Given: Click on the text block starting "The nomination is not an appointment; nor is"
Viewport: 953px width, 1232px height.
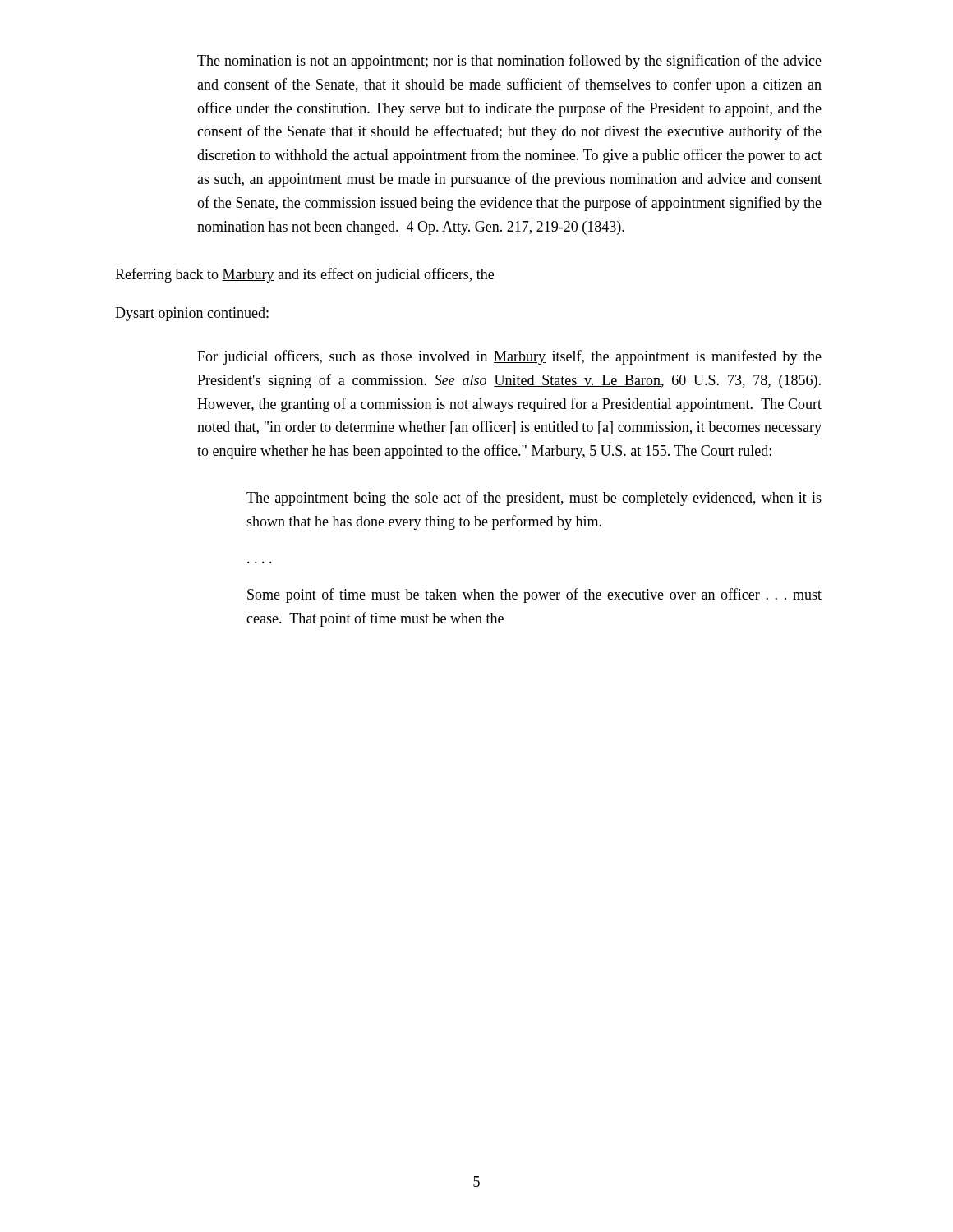Looking at the screenshot, I should coord(509,144).
